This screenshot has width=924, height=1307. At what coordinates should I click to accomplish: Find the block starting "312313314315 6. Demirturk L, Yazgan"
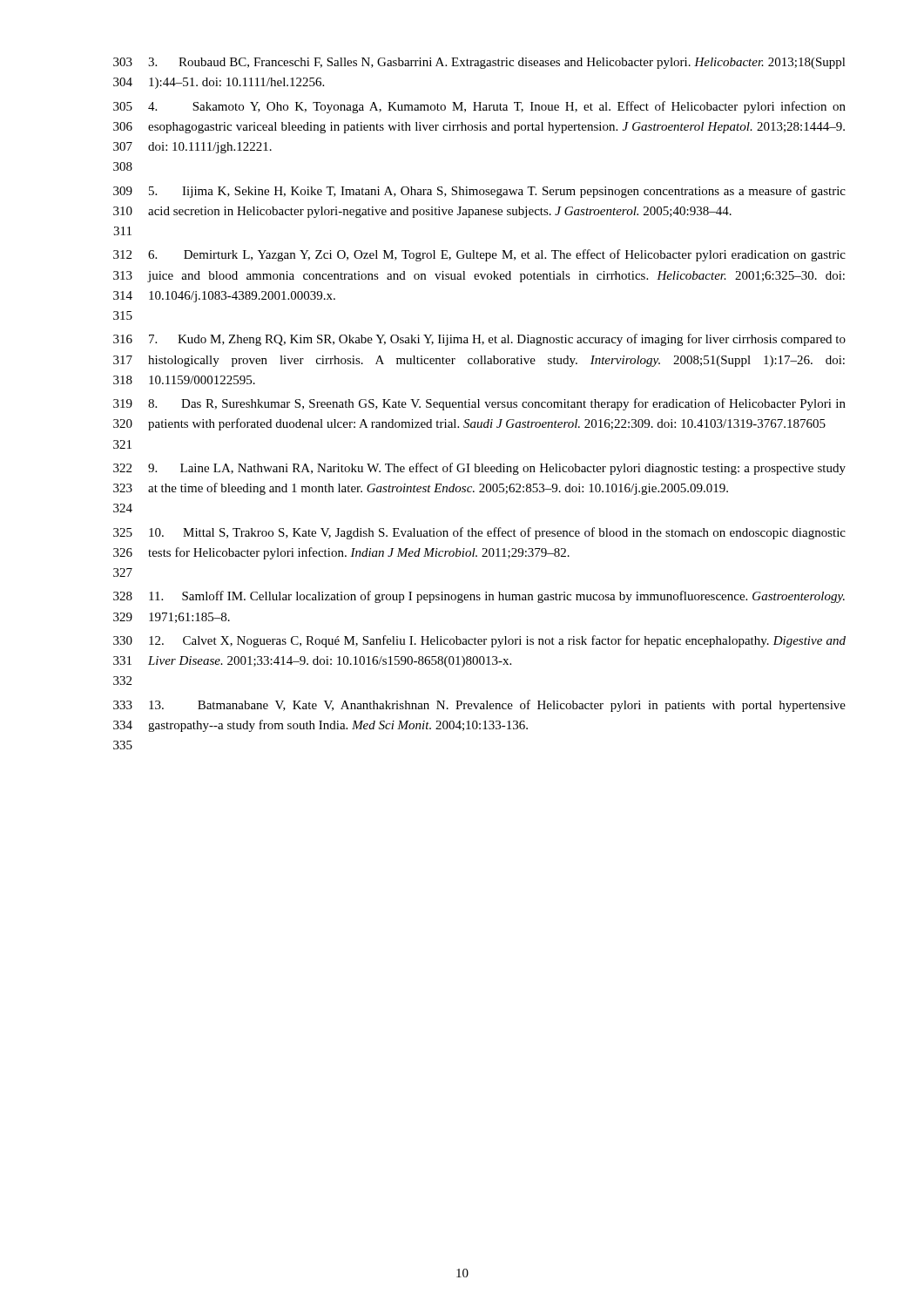pyautogui.click(x=466, y=286)
